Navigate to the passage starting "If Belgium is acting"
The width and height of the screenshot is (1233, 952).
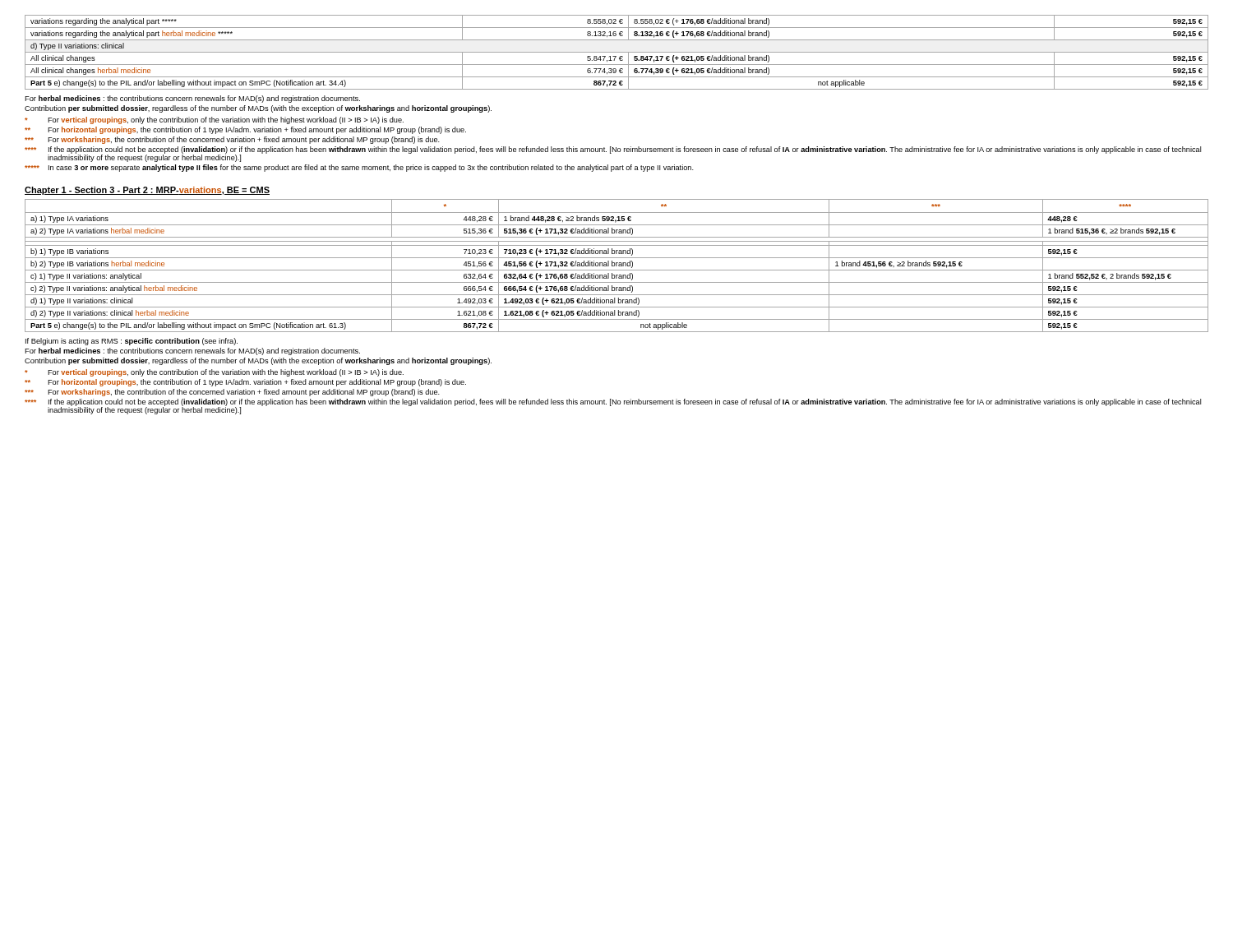coord(131,341)
